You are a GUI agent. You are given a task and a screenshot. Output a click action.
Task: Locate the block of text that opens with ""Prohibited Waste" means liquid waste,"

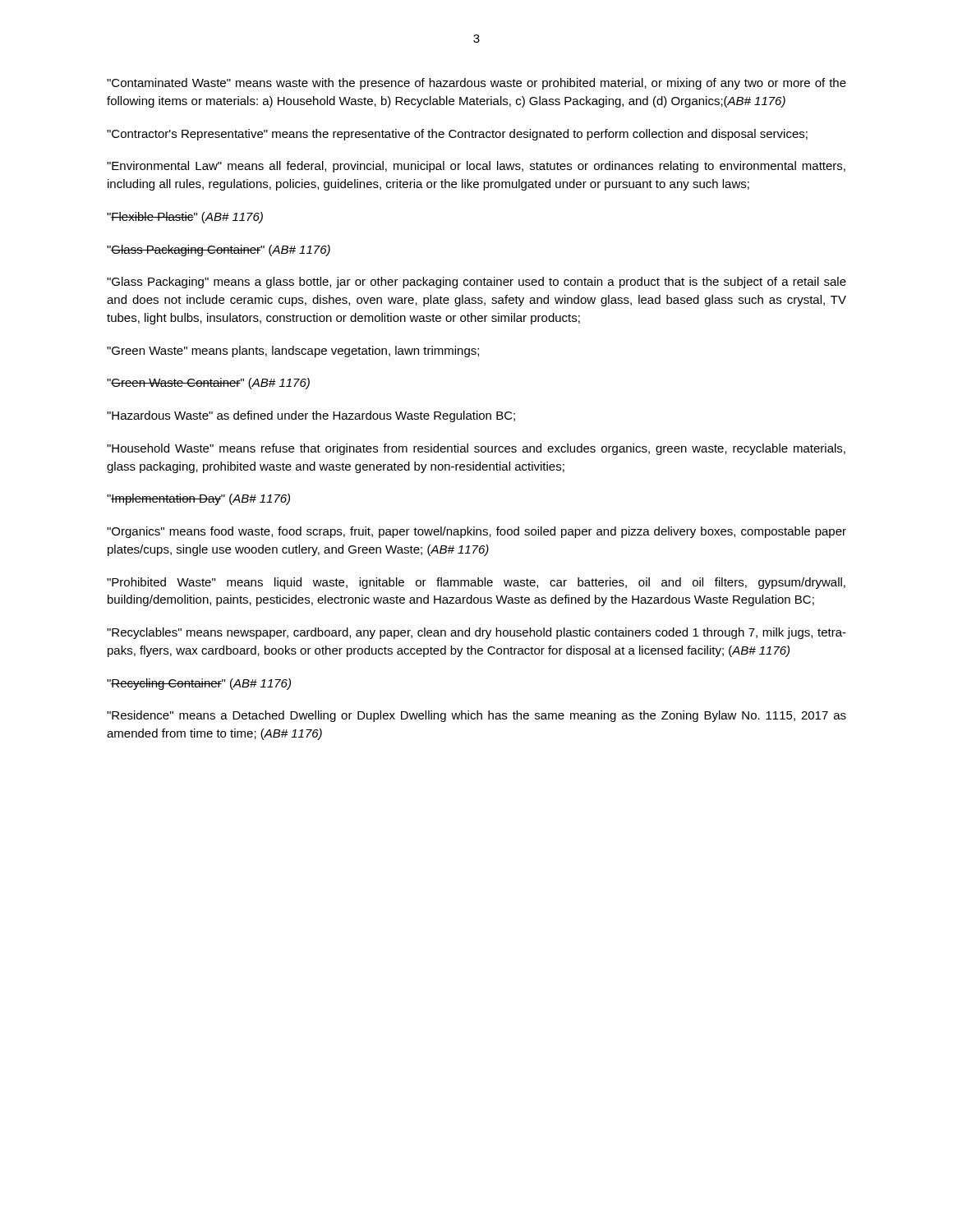(476, 590)
